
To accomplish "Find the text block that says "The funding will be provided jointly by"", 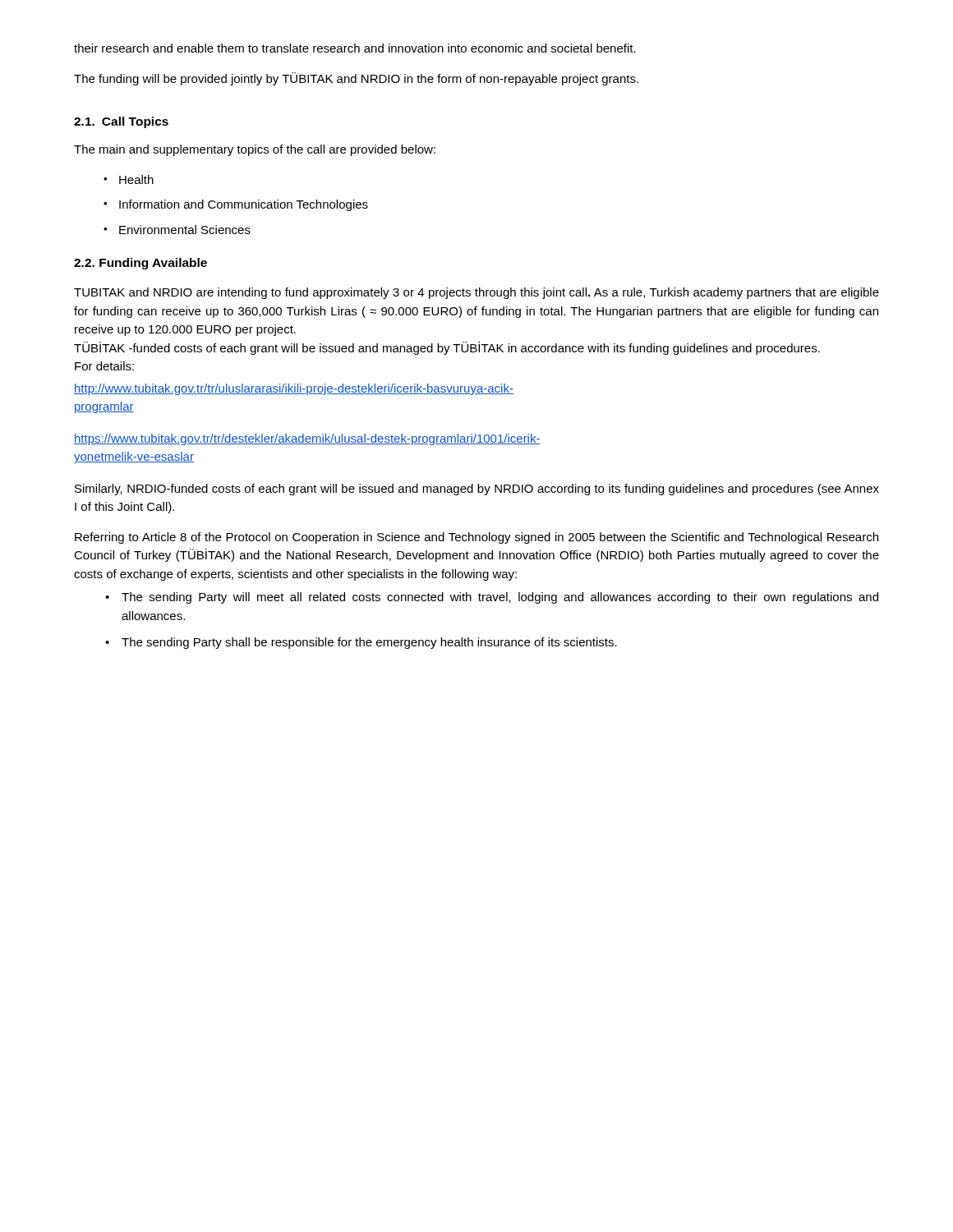I will (x=476, y=79).
